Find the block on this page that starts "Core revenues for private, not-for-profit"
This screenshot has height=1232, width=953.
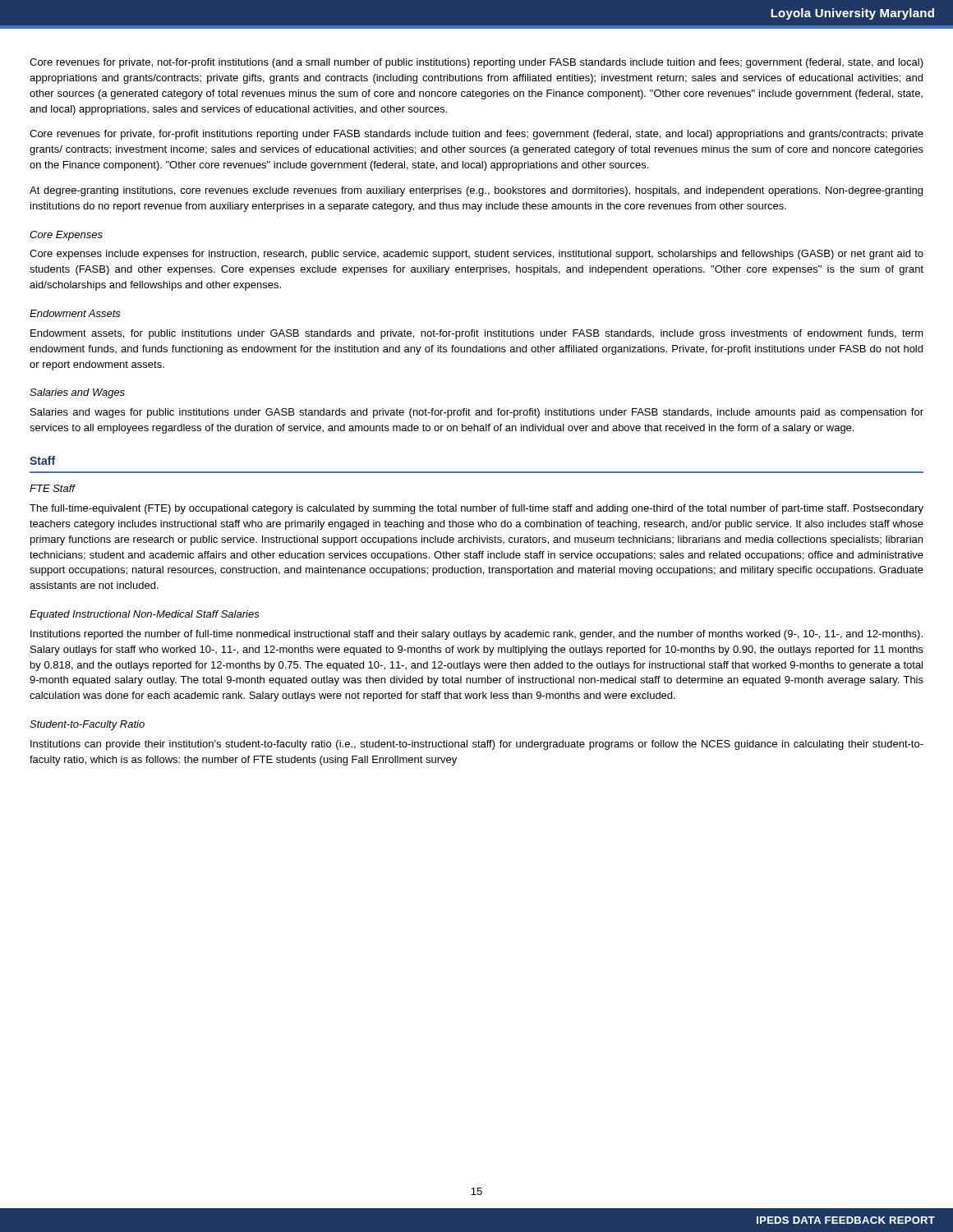point(476,85)
